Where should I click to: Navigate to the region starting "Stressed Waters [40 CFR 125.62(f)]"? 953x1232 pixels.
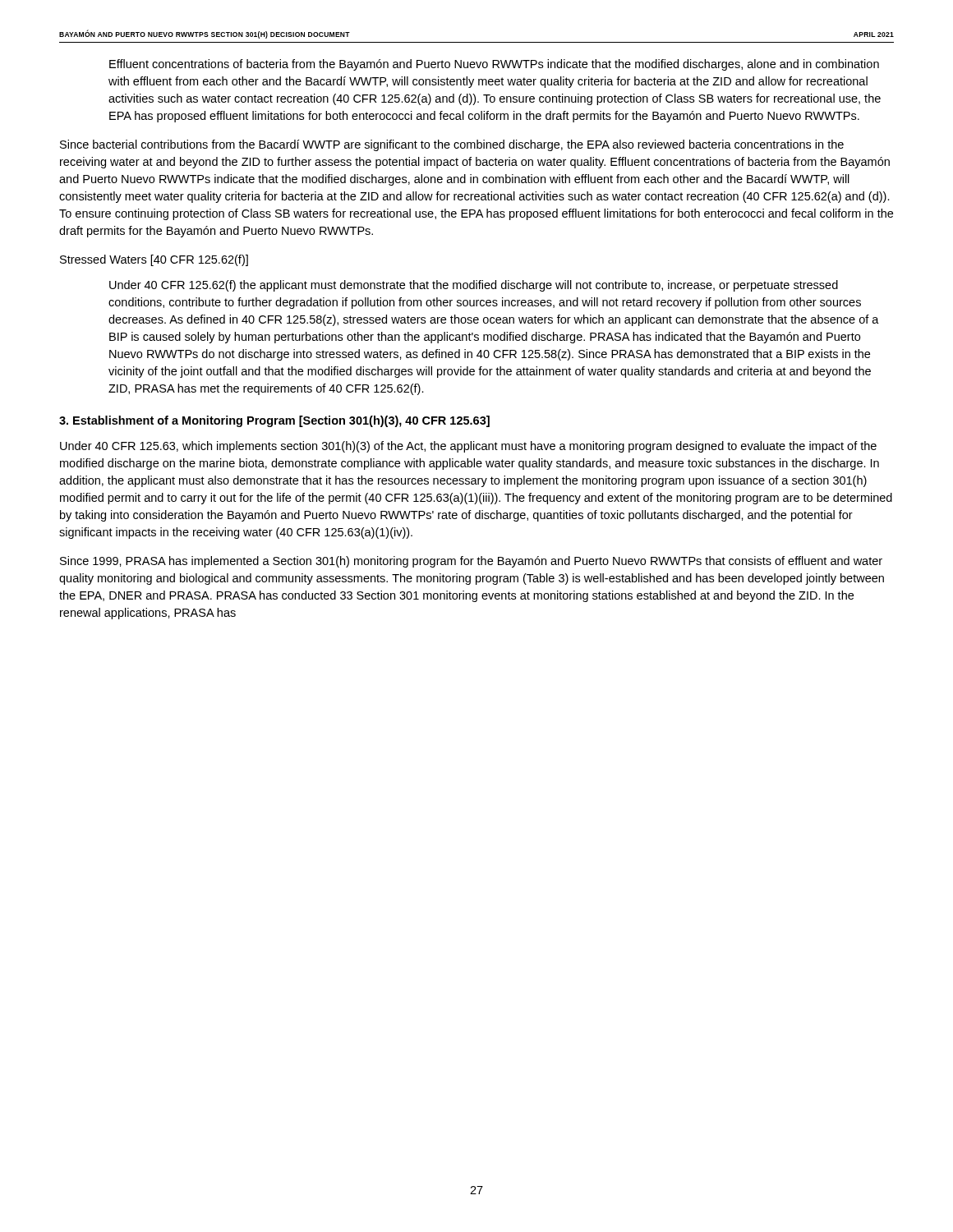pos(154,260)
